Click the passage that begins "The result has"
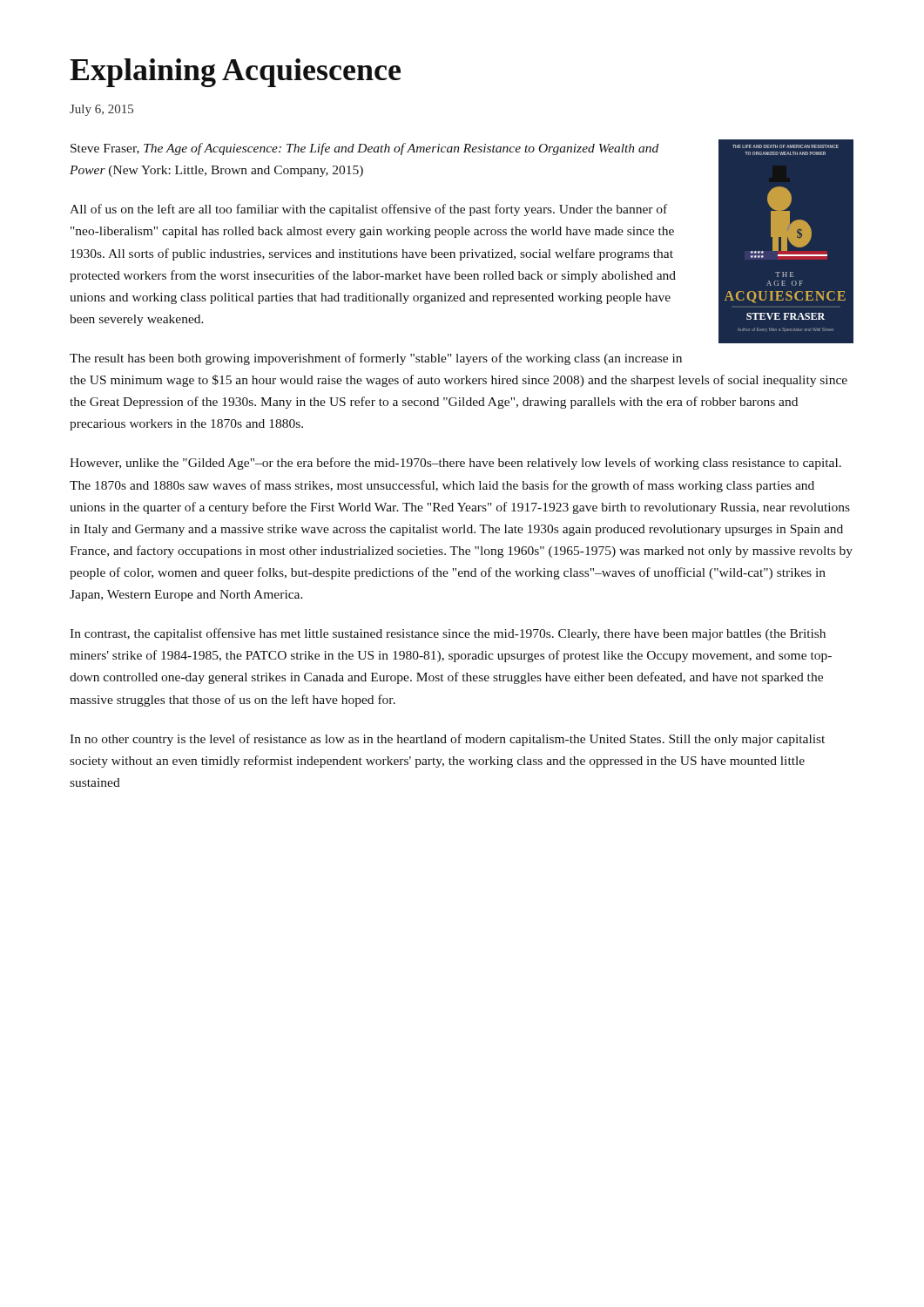 459,391
